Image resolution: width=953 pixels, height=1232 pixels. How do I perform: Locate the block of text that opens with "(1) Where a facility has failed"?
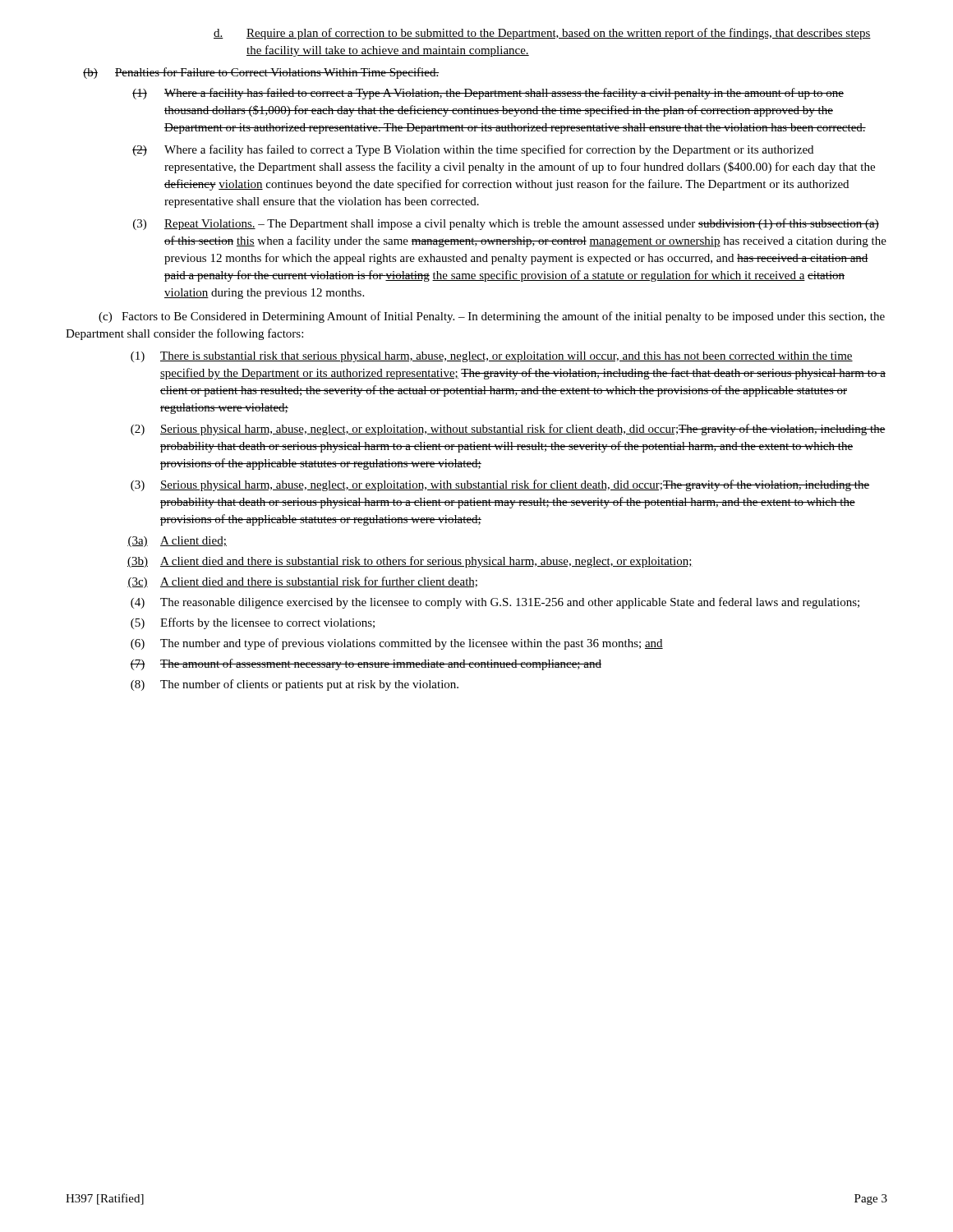(x=501, y=111)
